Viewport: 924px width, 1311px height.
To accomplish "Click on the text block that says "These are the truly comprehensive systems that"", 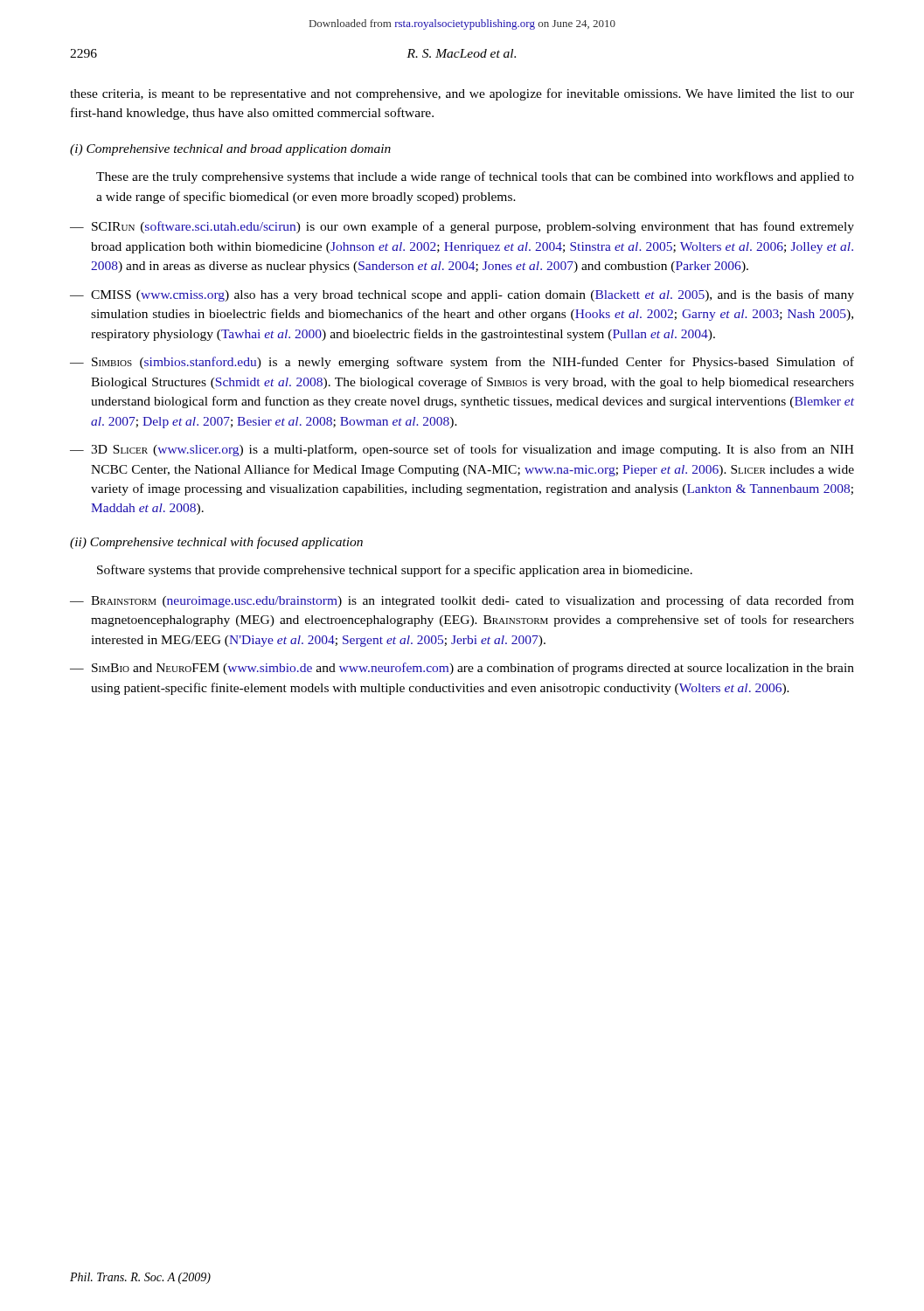I will click(x=475, y=186).
